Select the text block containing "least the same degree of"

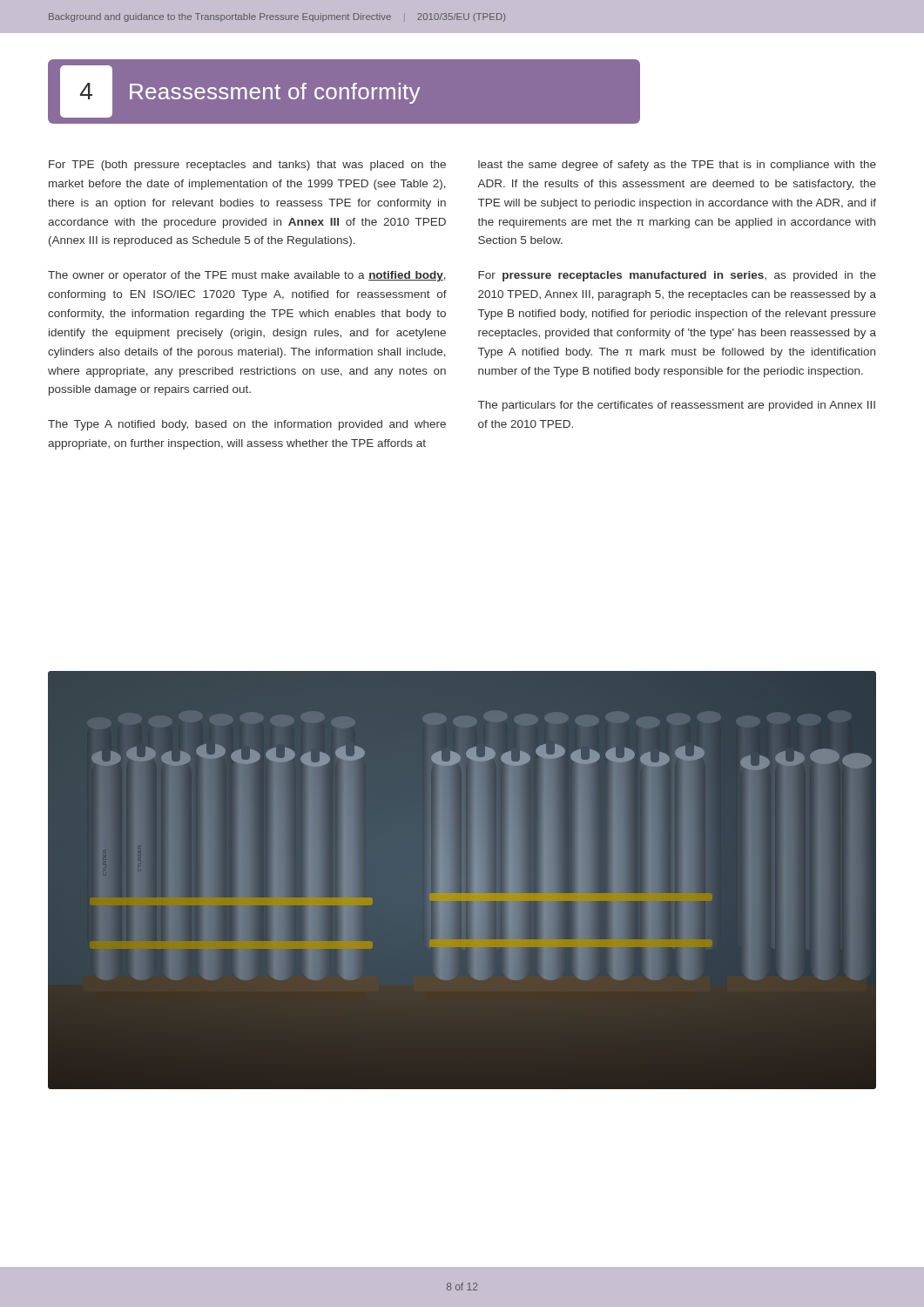click(x=677, y=202)
